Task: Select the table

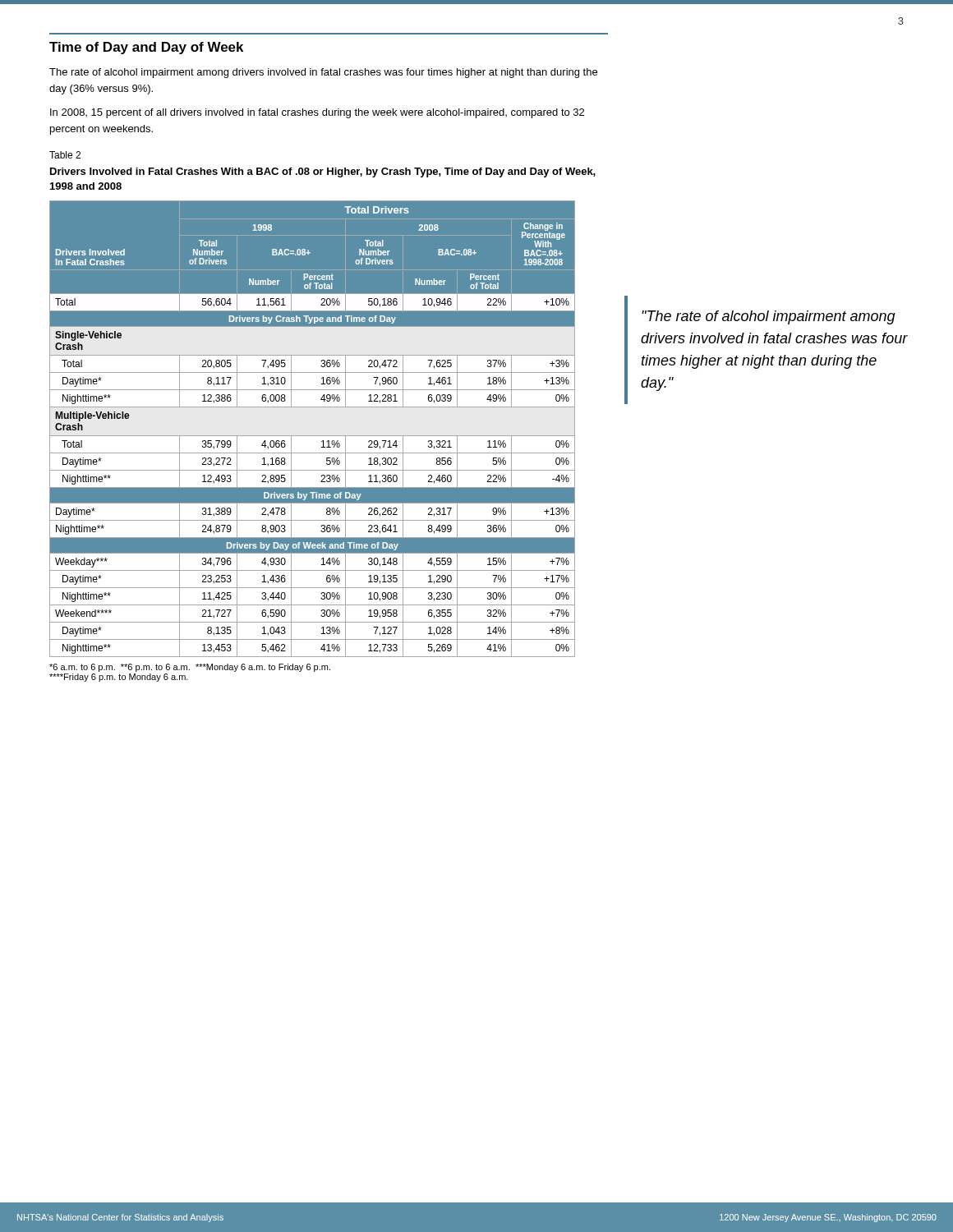Action: [x=329, y=429]
